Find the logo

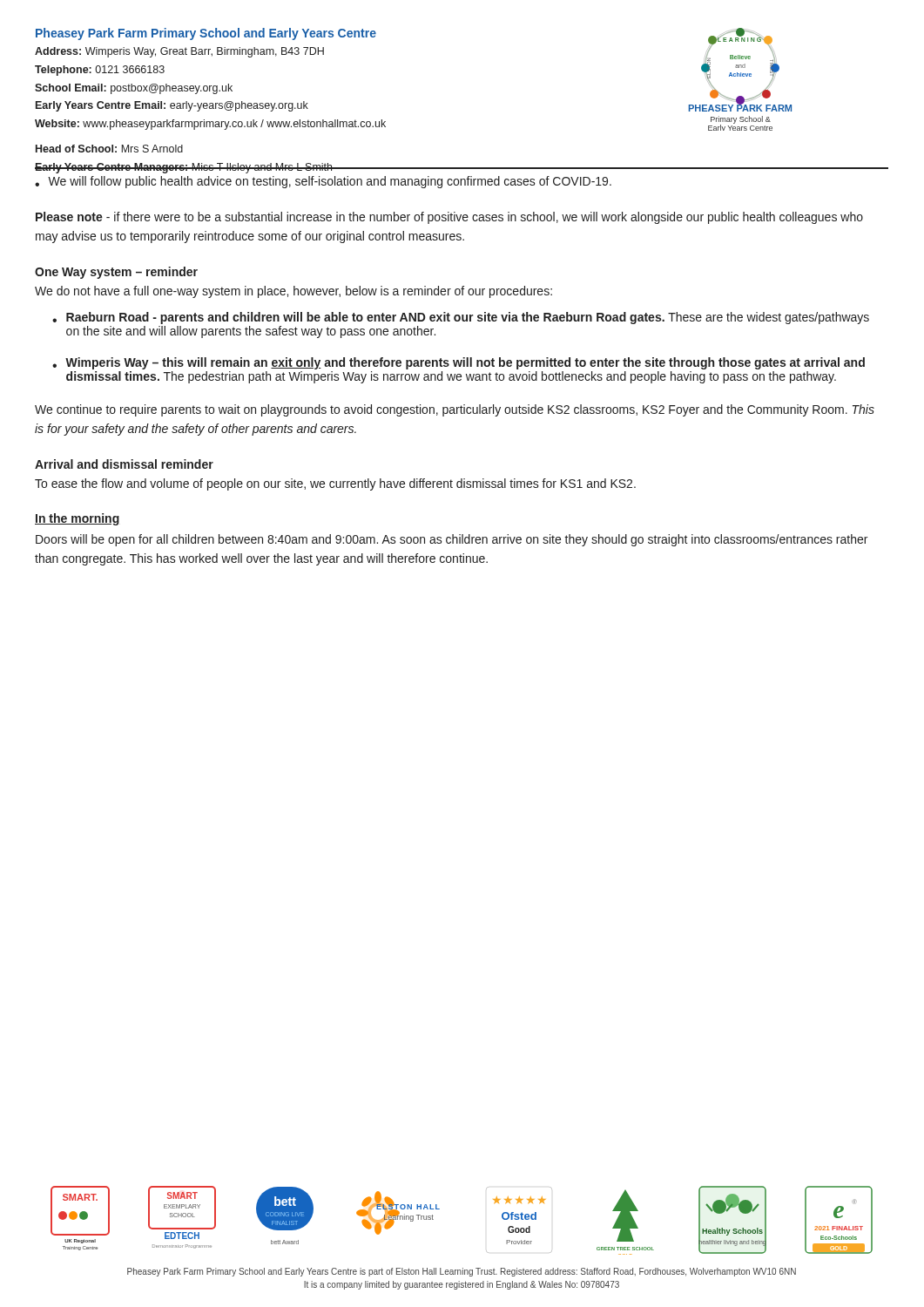click(462, 1220)
